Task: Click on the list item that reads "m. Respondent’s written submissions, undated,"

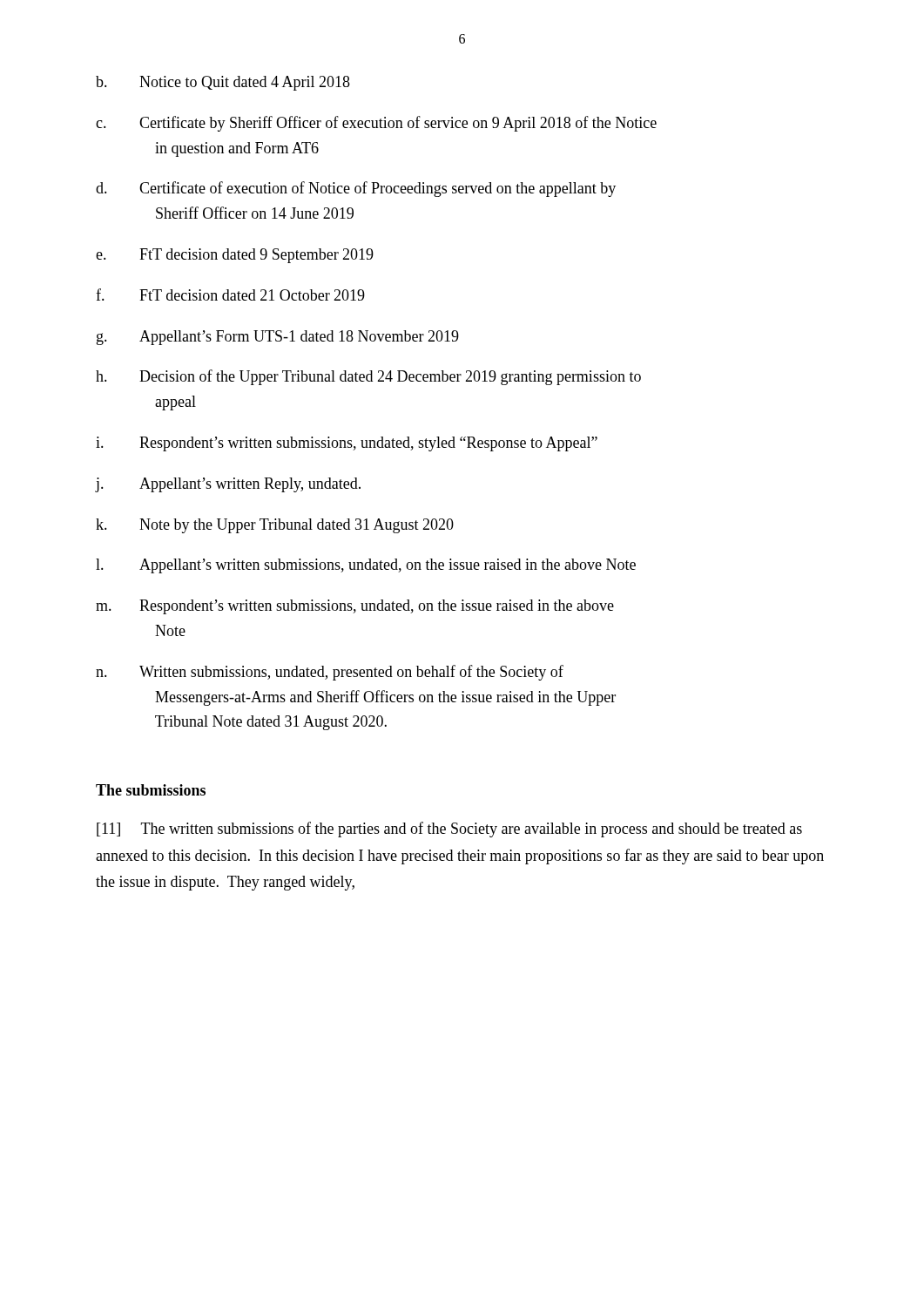Action: 466,619
